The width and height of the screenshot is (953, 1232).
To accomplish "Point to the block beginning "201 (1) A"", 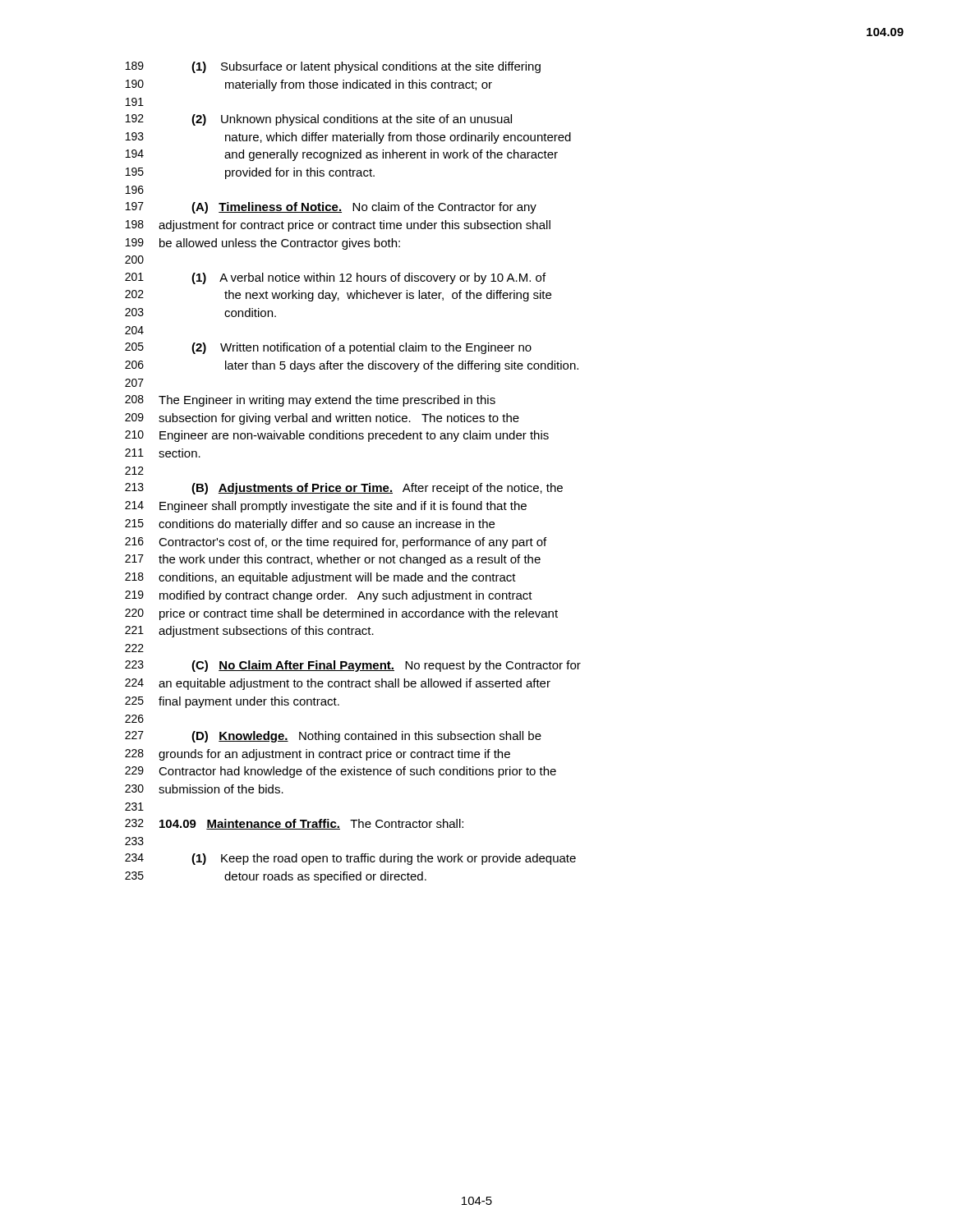I will tap(493, 295).
